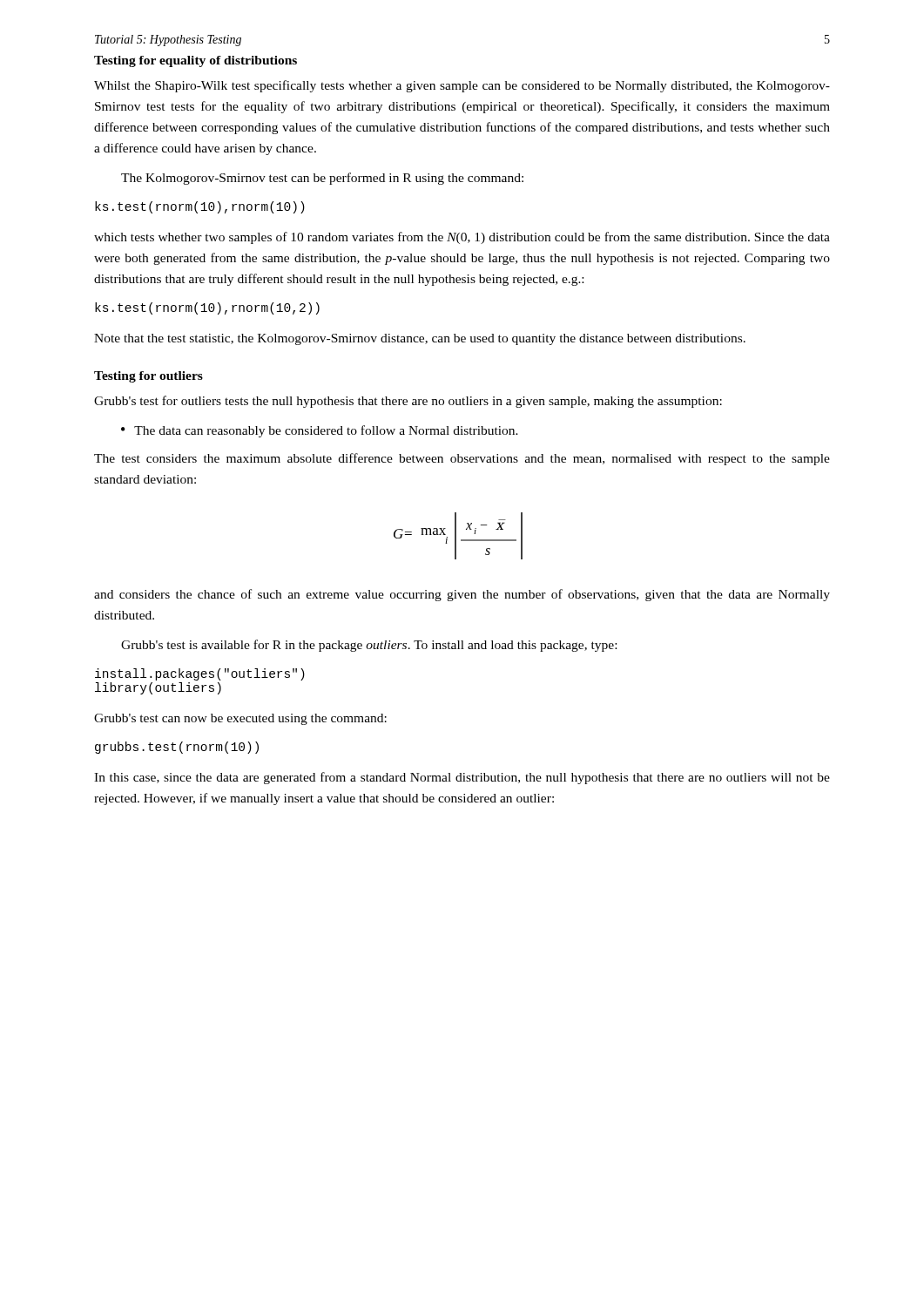Select a formula
The width and height of the screenshot is (924, 1307).
coord(462,535)
